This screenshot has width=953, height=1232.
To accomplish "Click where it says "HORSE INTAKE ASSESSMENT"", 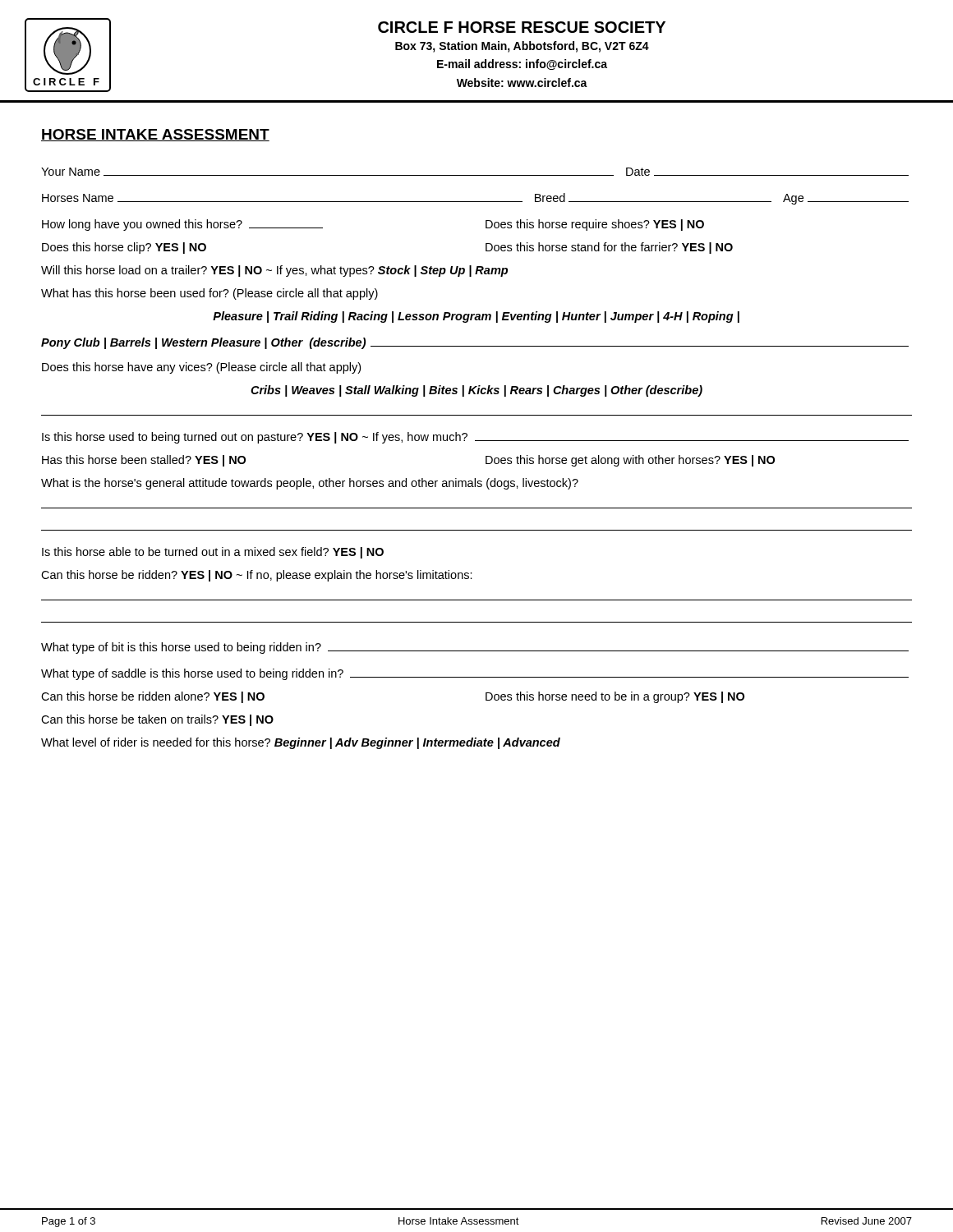I will click(155, 134).
